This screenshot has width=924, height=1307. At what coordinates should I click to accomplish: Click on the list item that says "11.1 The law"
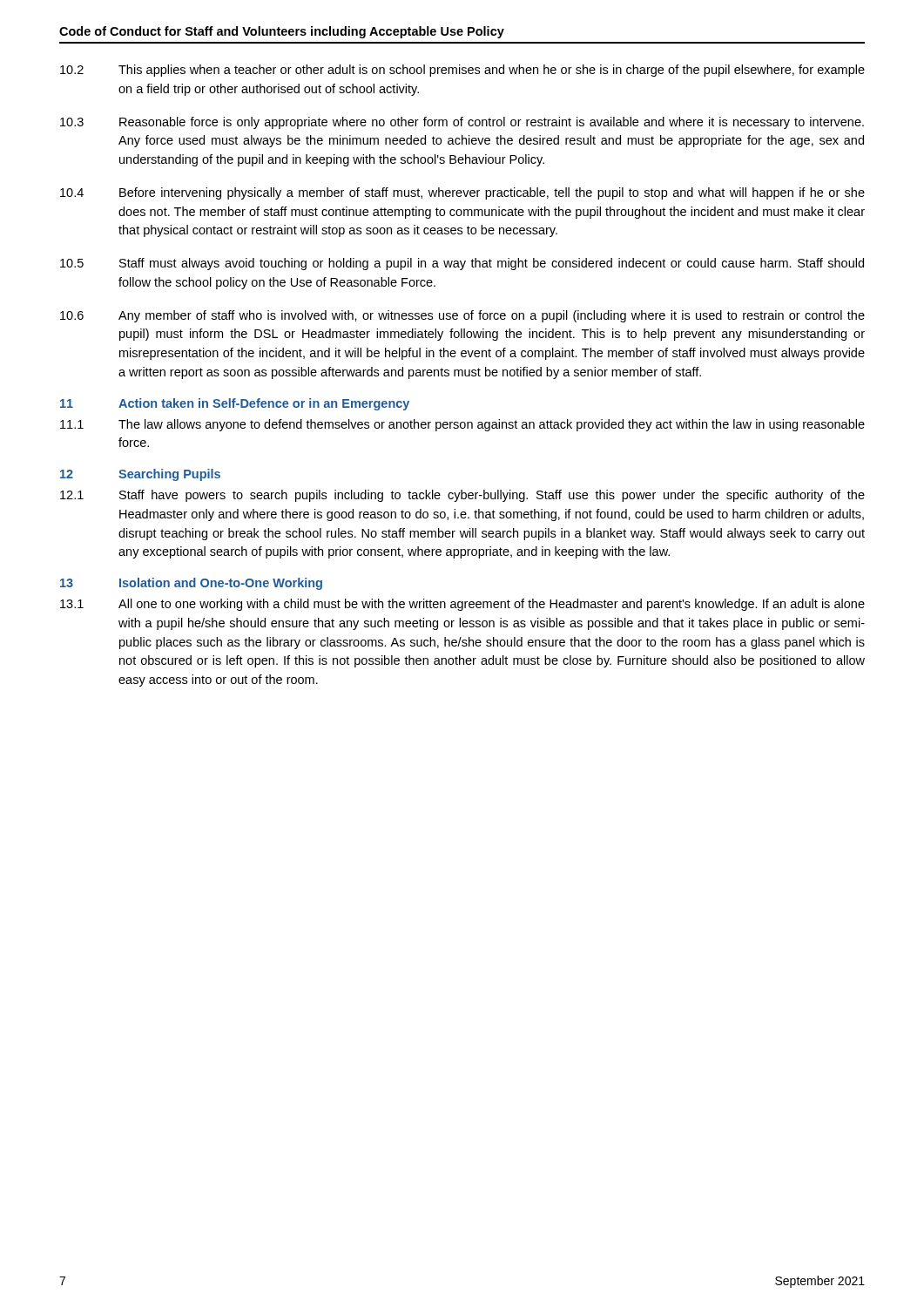pyautogui.click(x=462, y=434)
